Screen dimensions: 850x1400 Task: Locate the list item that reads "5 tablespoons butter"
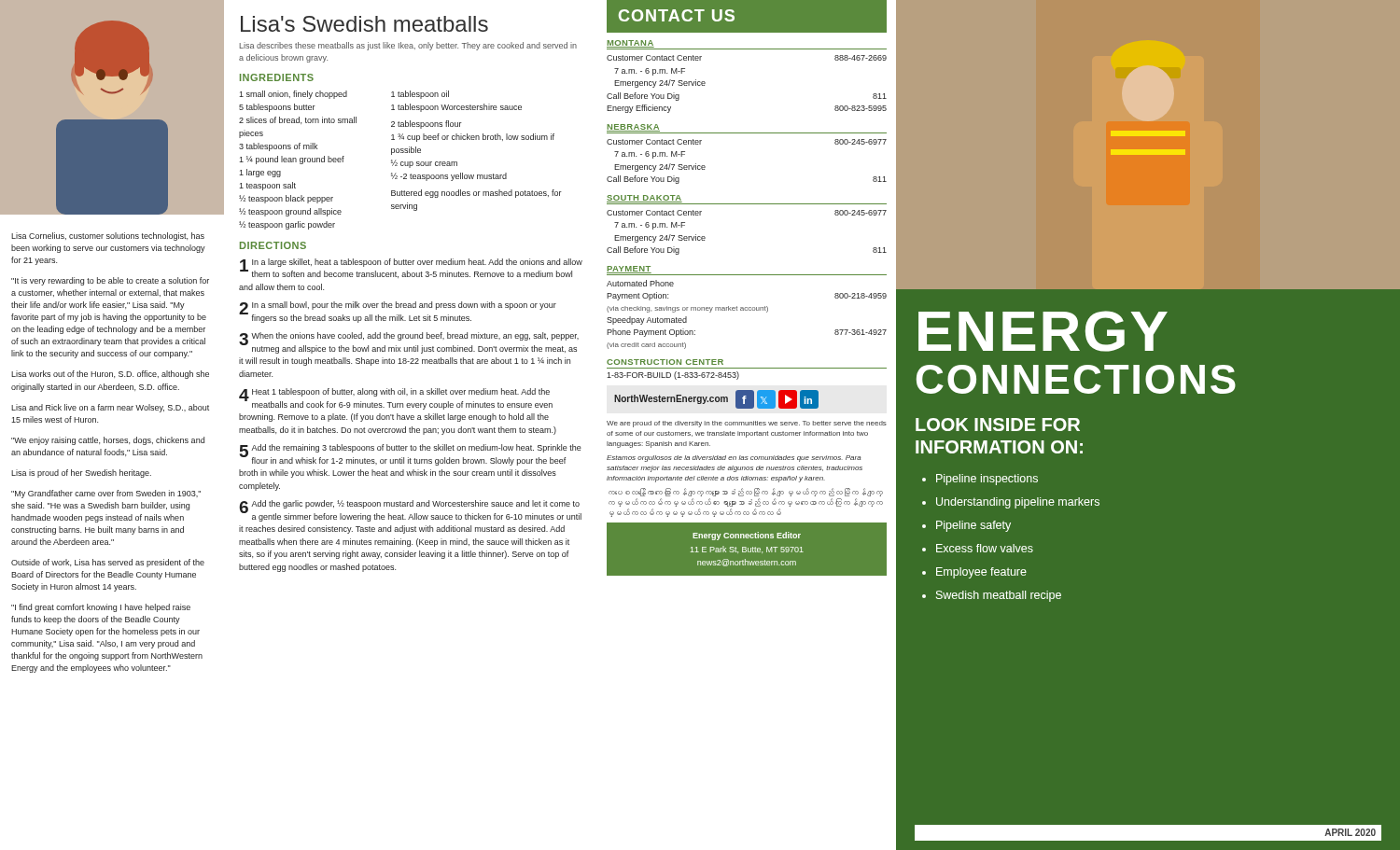277,107
